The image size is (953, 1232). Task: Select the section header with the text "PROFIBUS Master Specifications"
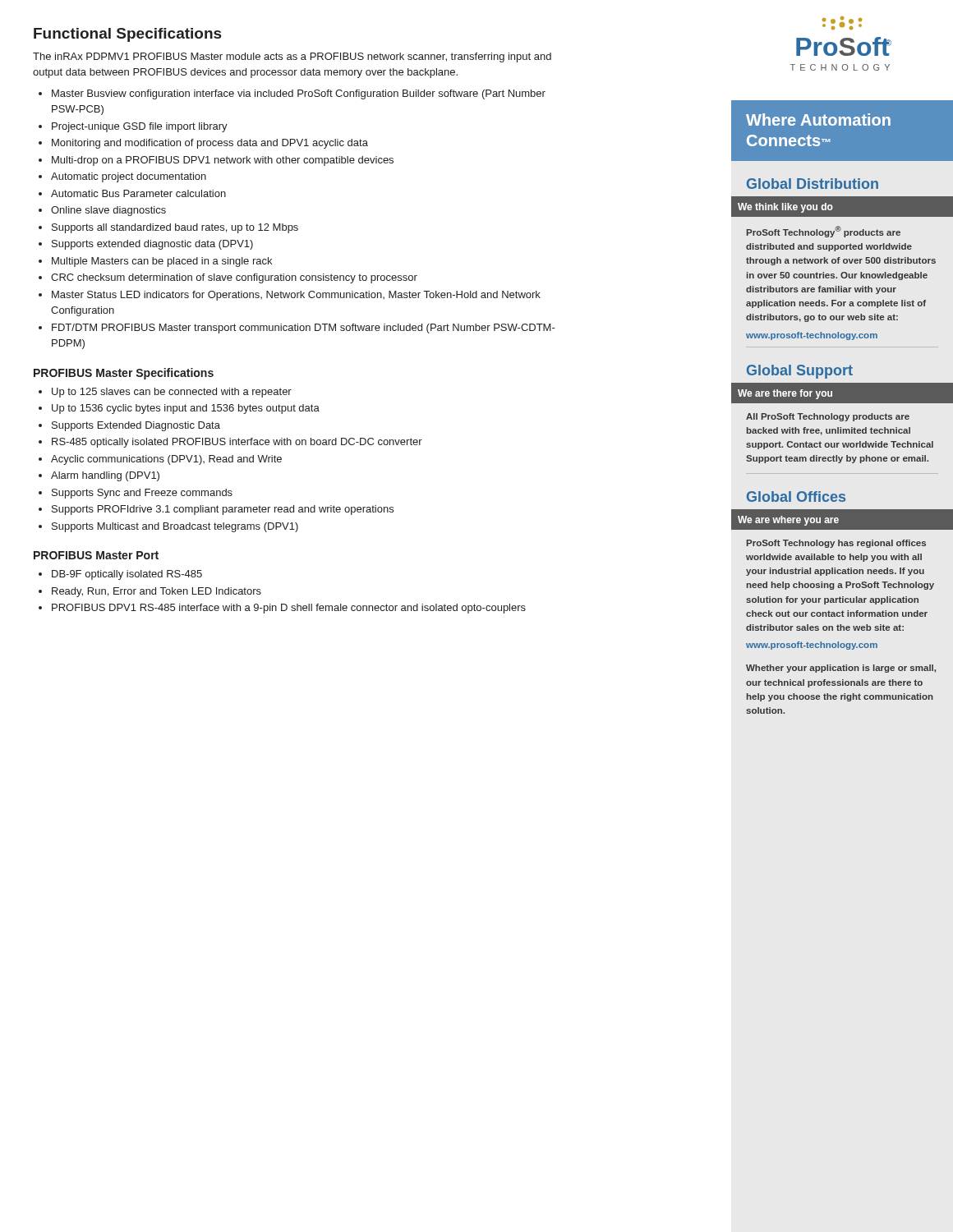point(123,373)
